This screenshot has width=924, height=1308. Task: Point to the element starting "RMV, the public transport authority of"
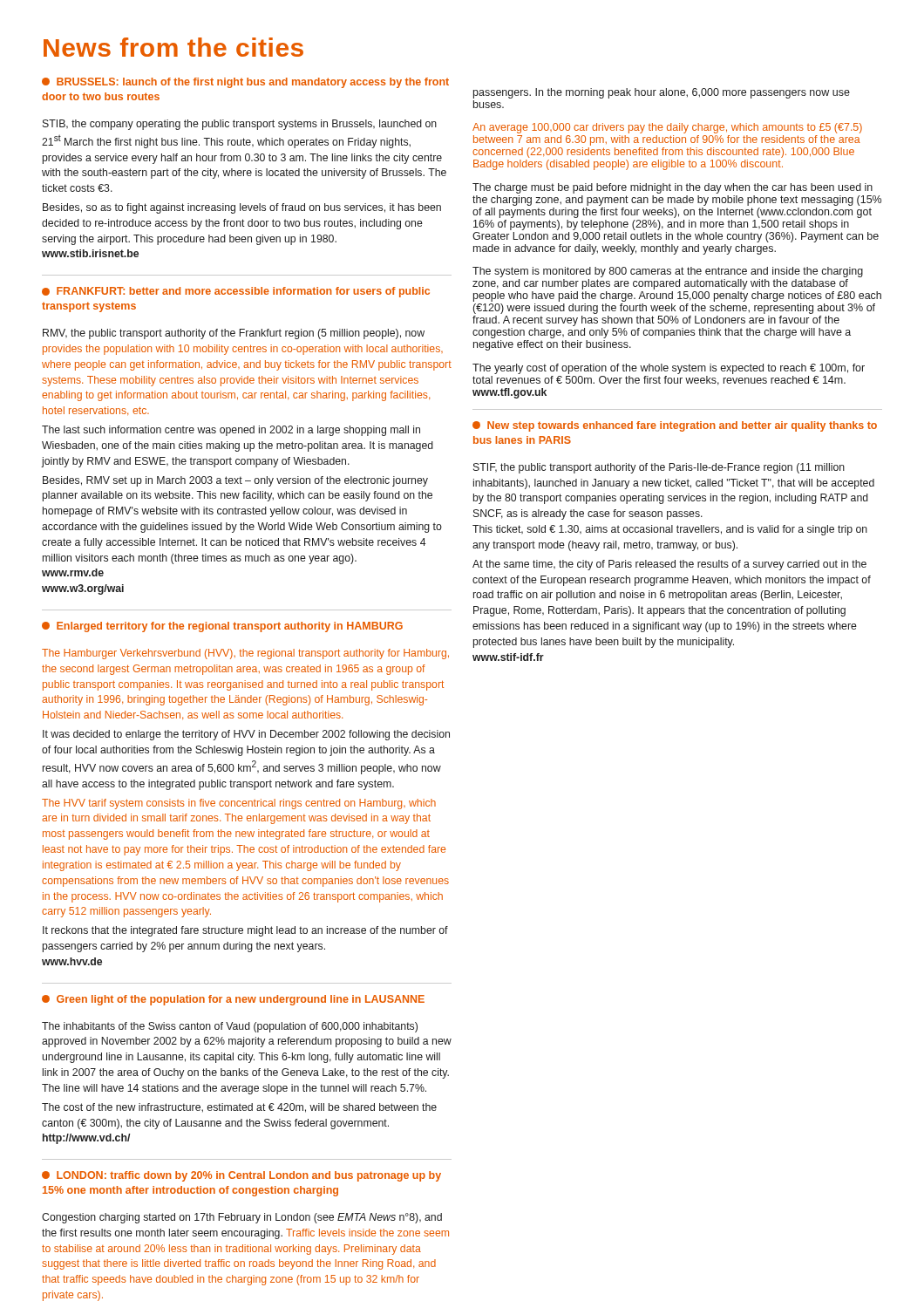pos(247,462)
